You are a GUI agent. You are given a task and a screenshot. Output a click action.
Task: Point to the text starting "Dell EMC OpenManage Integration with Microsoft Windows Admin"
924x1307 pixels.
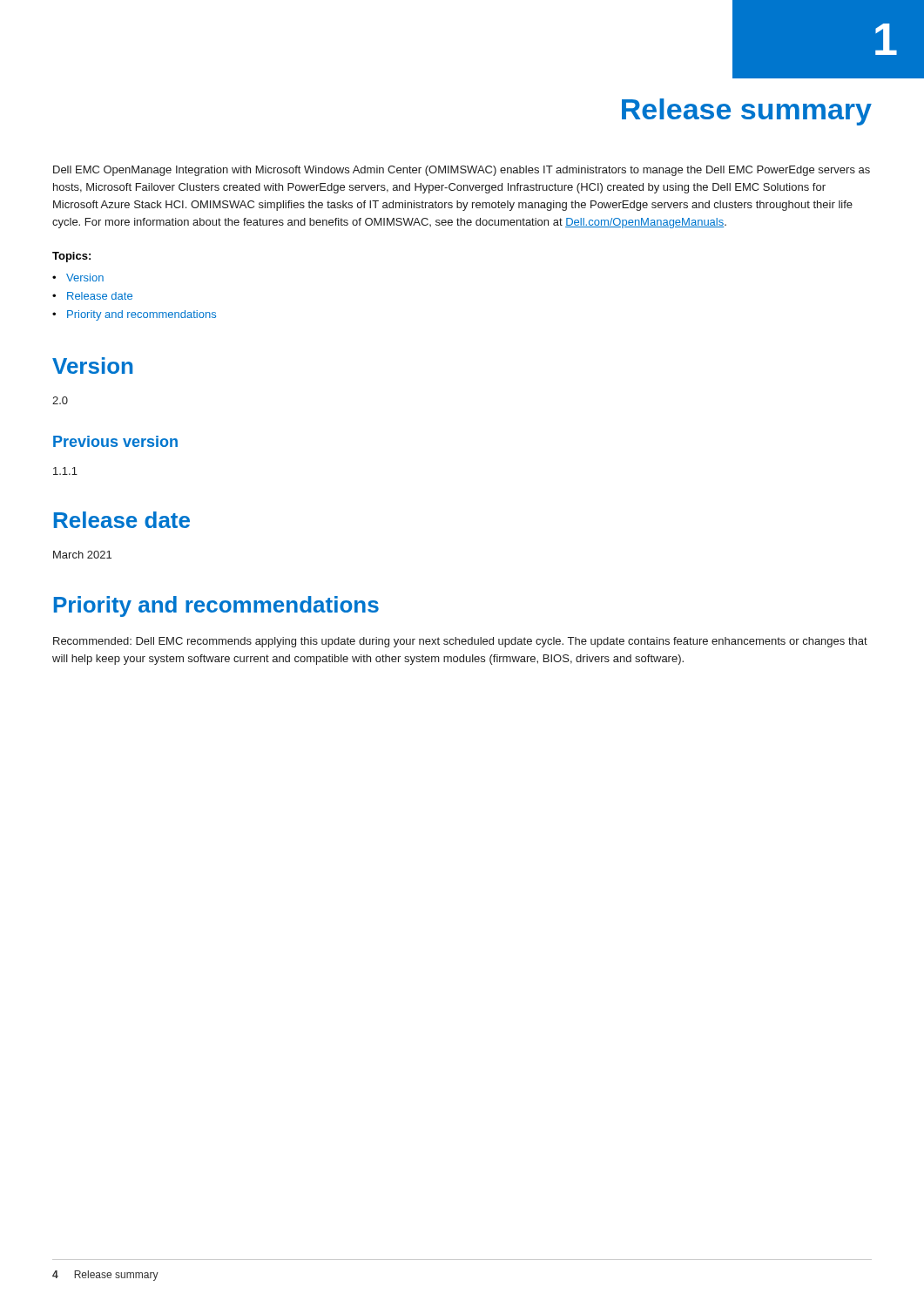click(461, 196)
